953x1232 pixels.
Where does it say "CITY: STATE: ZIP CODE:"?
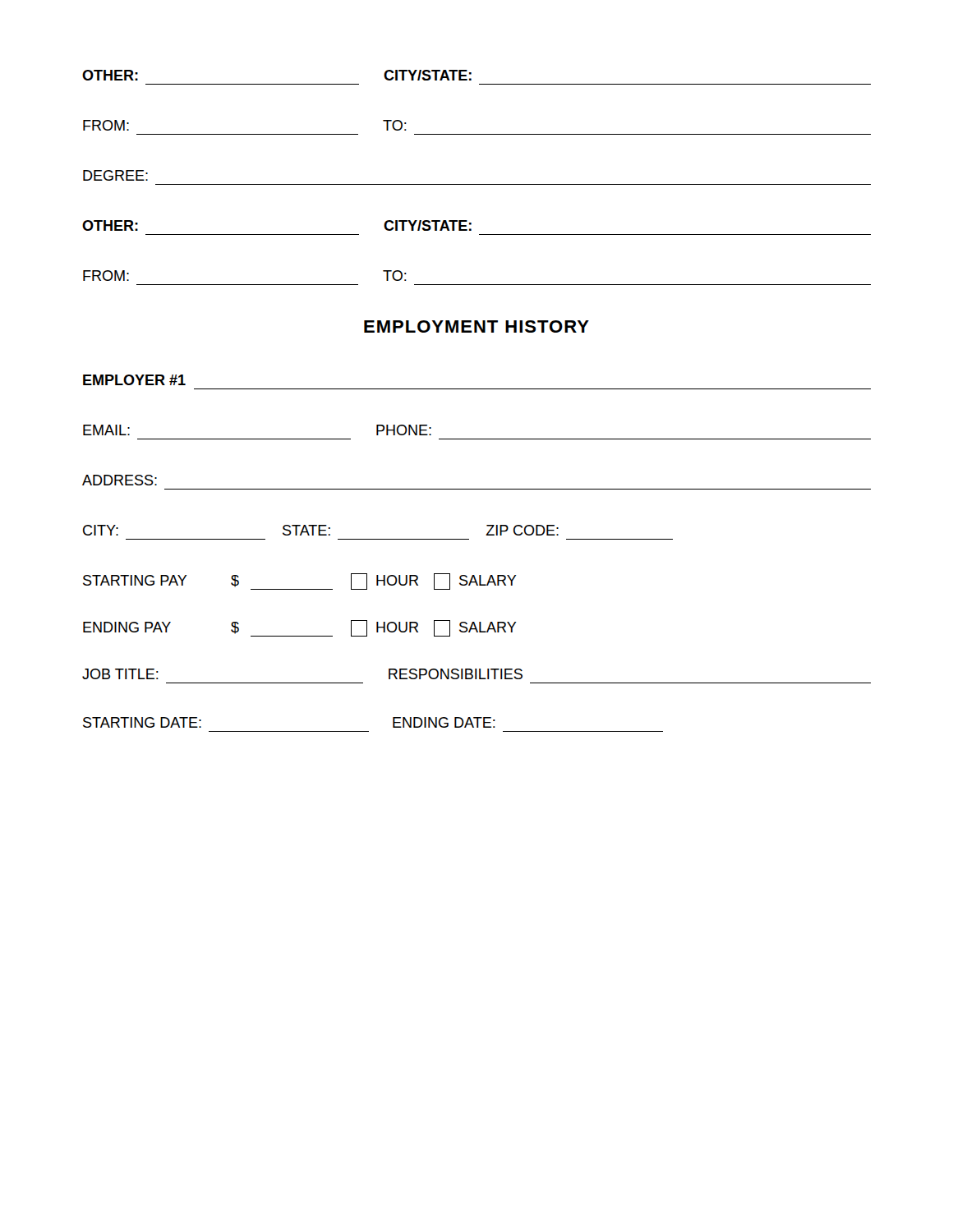378,530
